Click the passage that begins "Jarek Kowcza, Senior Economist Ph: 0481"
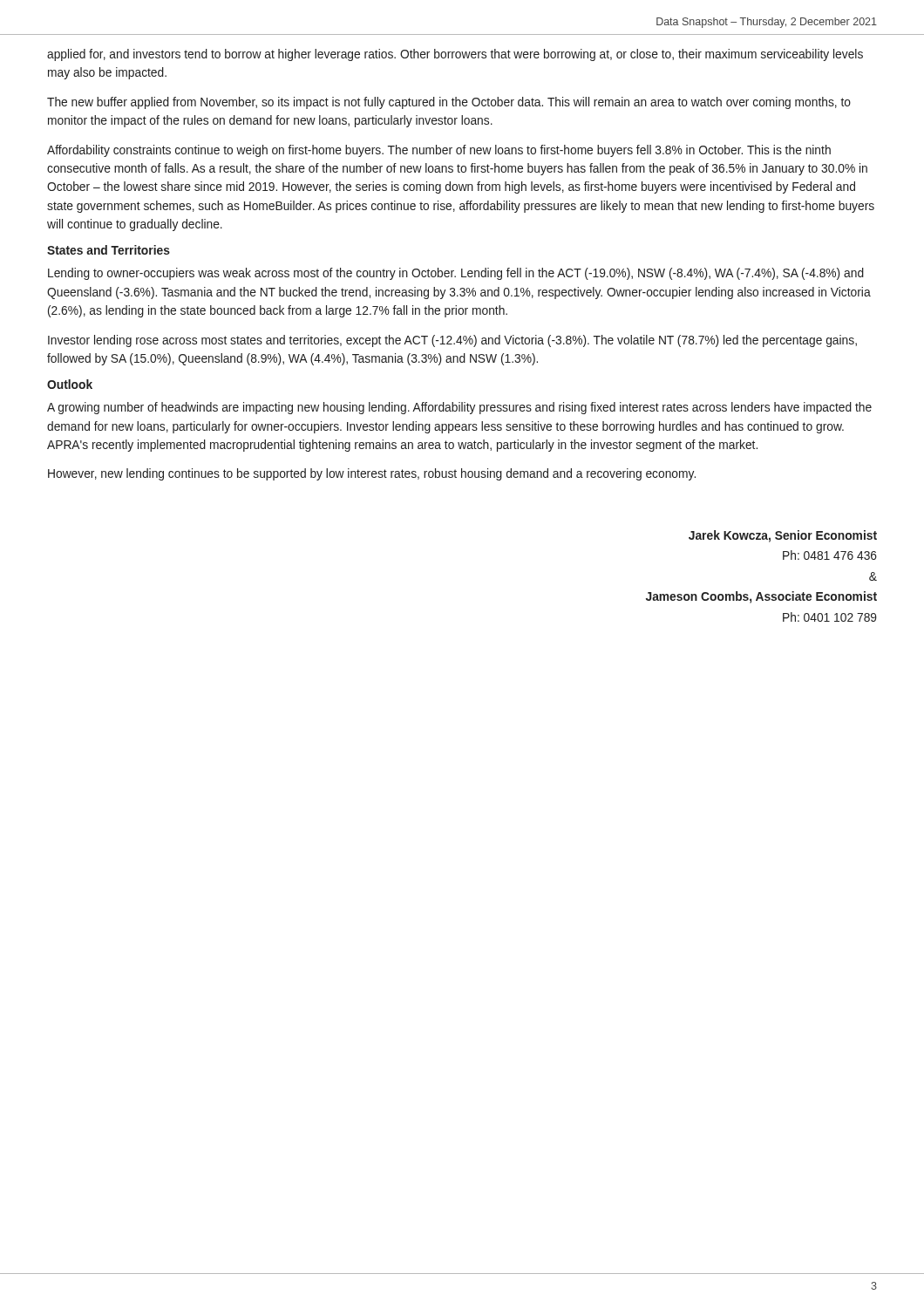924x1308 pixels. click(x=783, y=536)
